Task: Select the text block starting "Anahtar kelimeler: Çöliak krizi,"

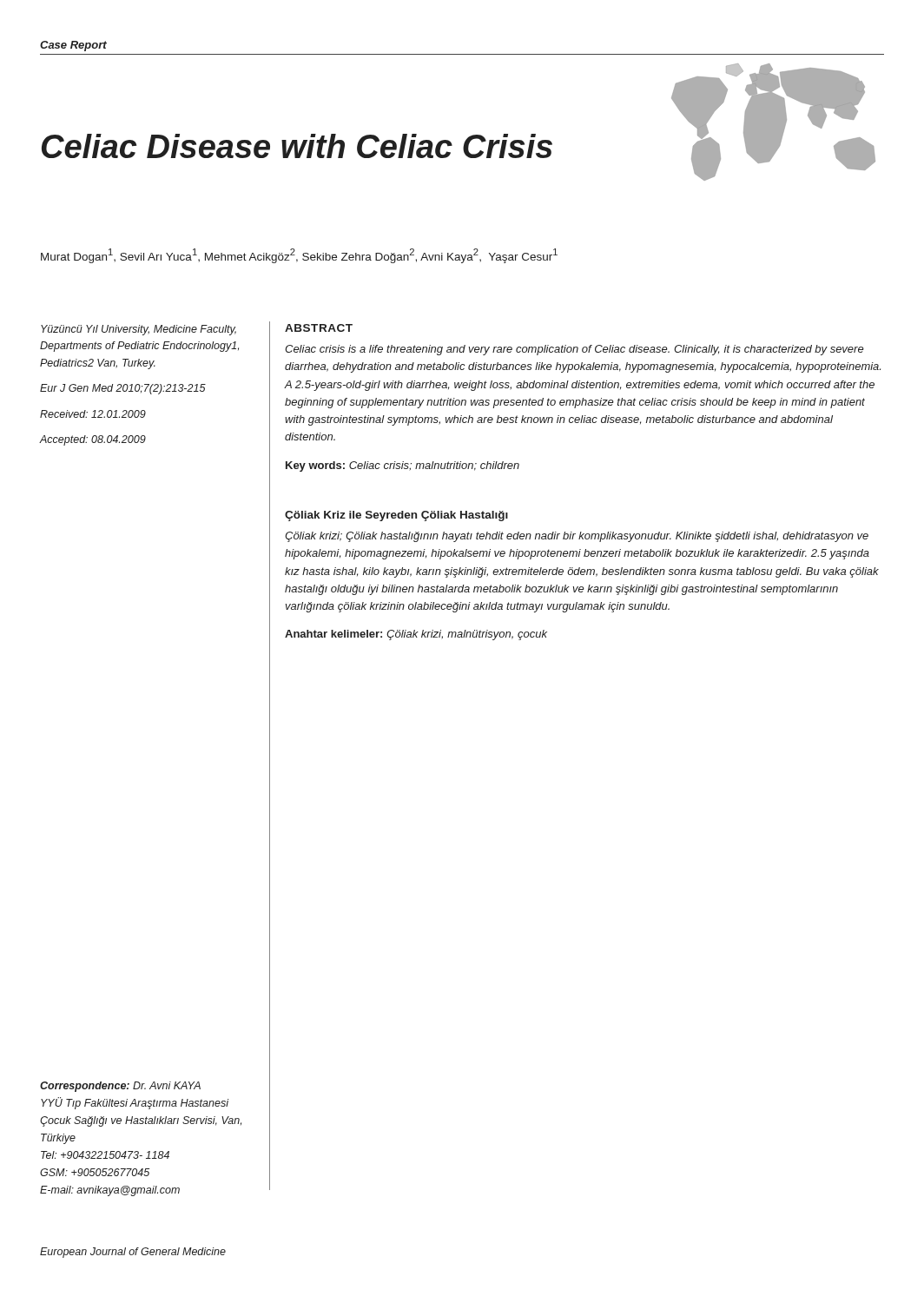Action: coord(416,634)
